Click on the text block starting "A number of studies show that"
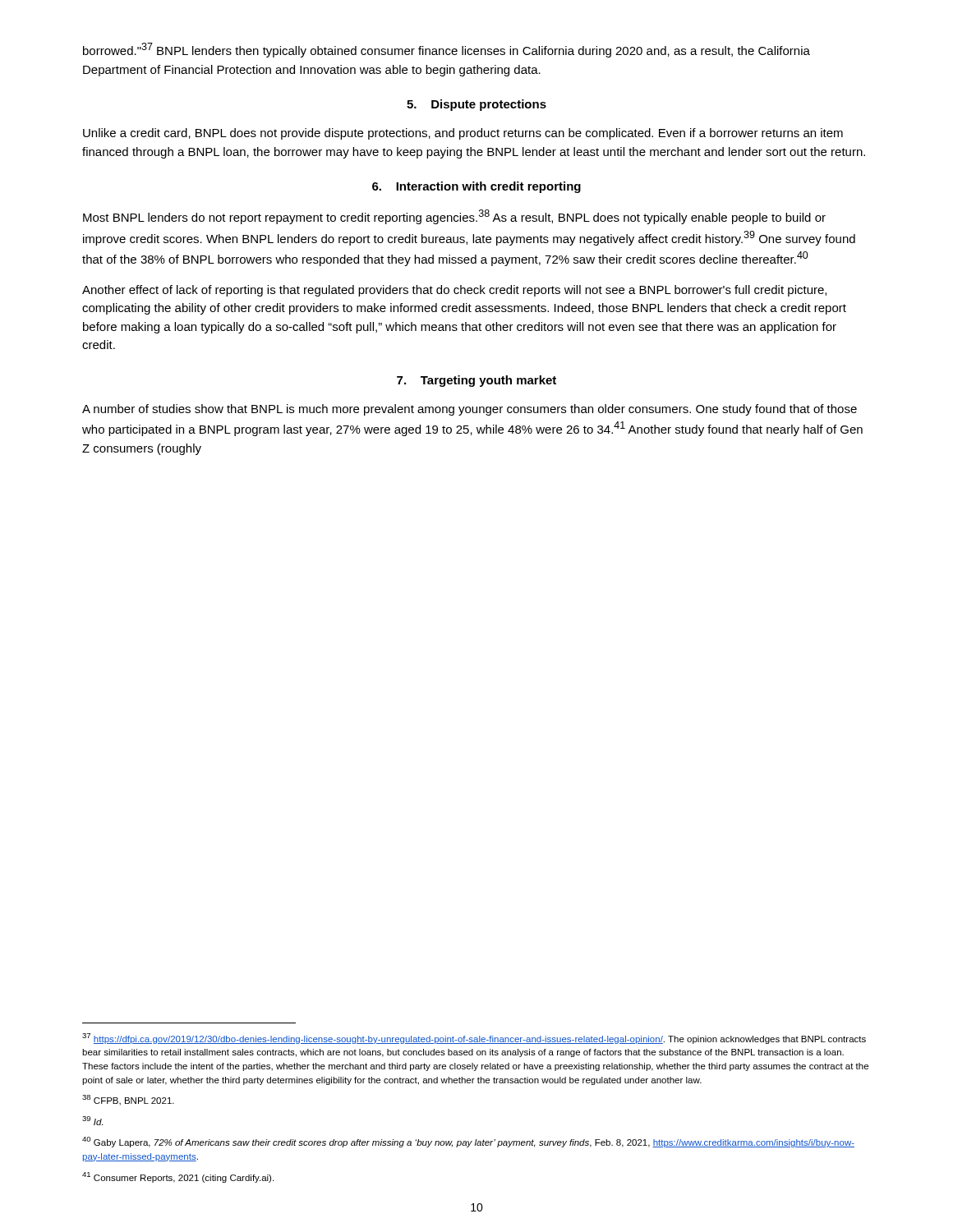The image size is (953, 1232). tap(476, 428)
